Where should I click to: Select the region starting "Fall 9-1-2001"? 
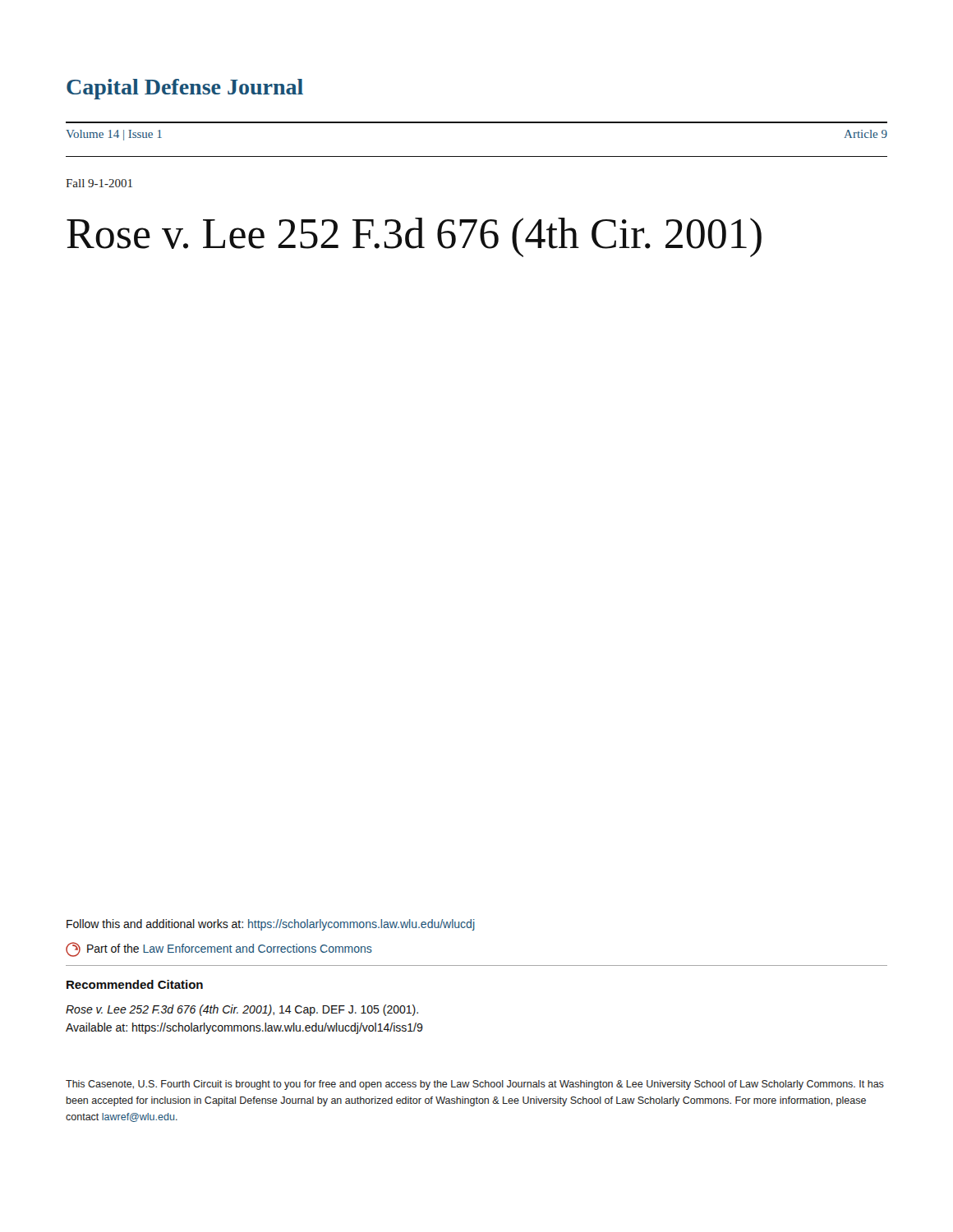tap(99, 183)
